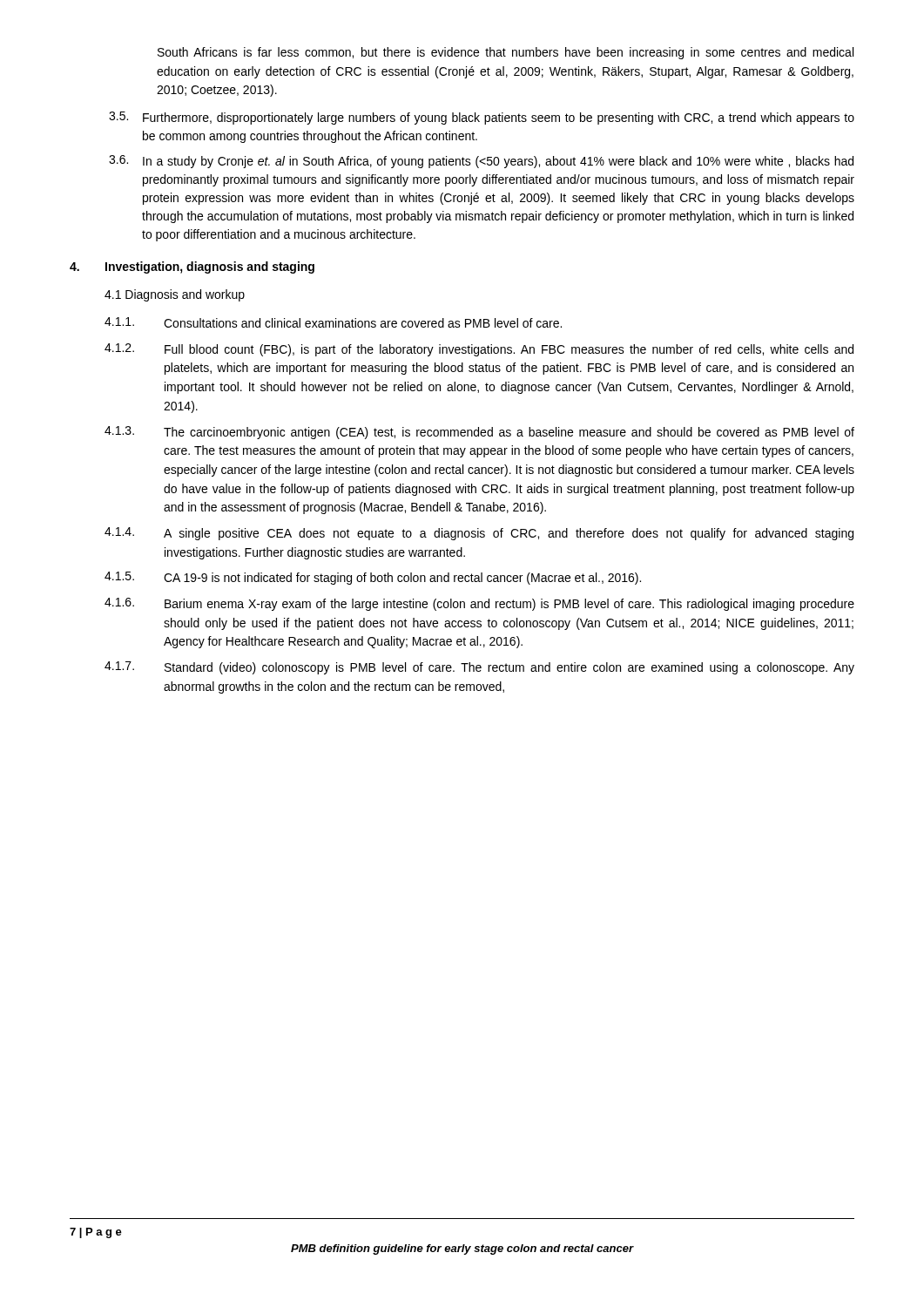Locate the block starting "South Africans is far less"
Viewport: 924px width, 1307px height.
506,71
